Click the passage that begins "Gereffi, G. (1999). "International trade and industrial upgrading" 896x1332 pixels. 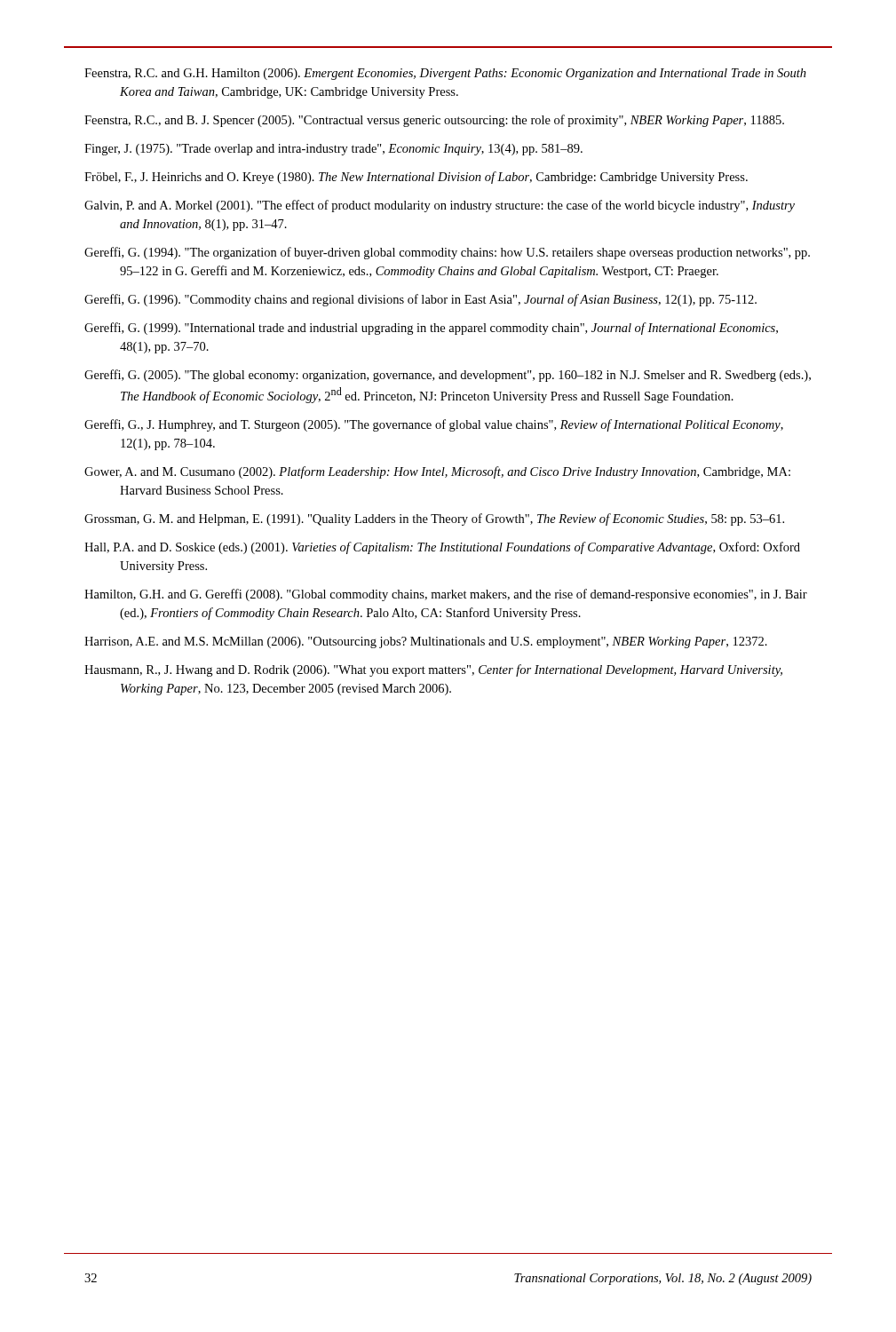[x=432, y=337]
